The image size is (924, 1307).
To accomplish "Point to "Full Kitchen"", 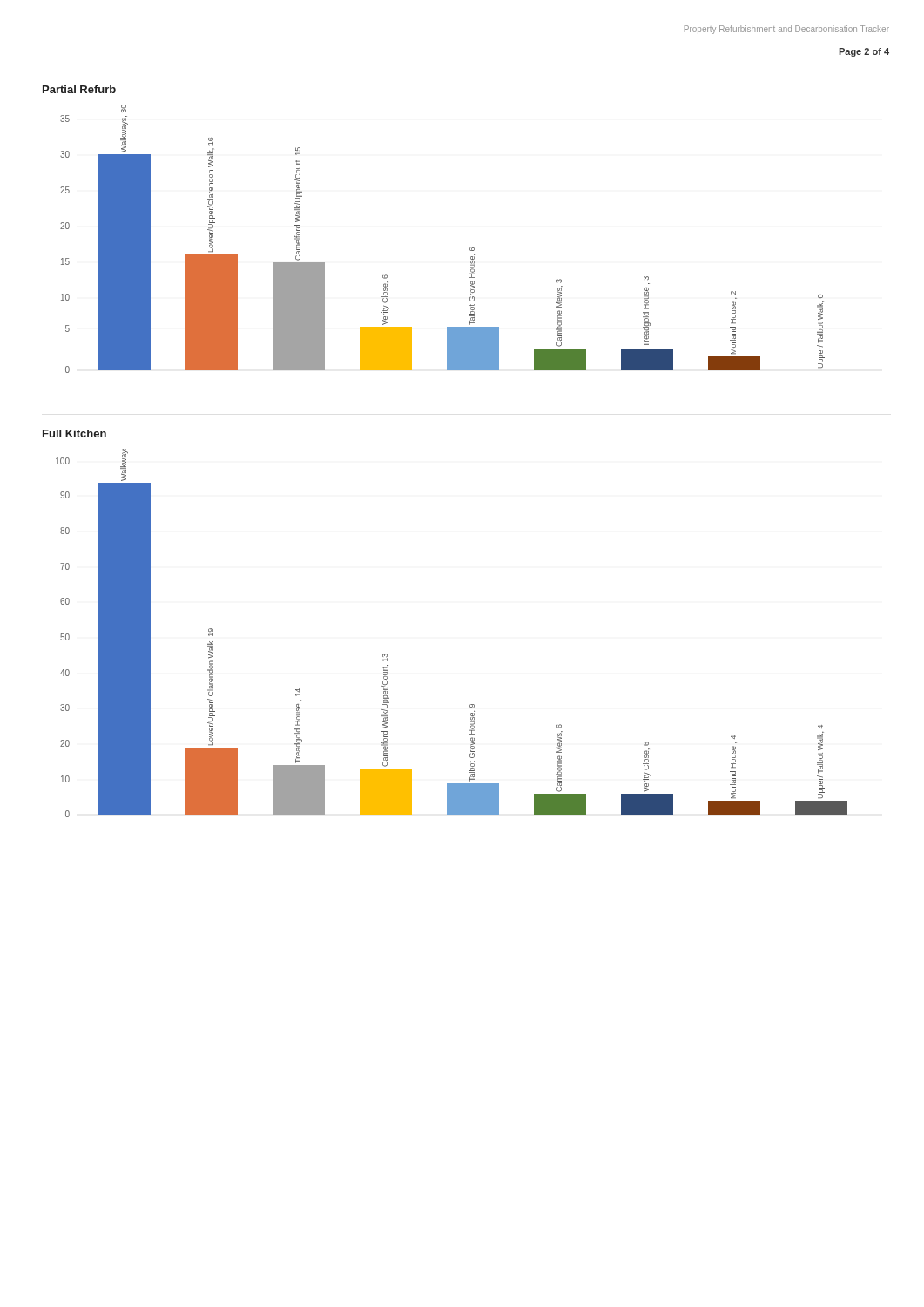I will click(74, 434).
